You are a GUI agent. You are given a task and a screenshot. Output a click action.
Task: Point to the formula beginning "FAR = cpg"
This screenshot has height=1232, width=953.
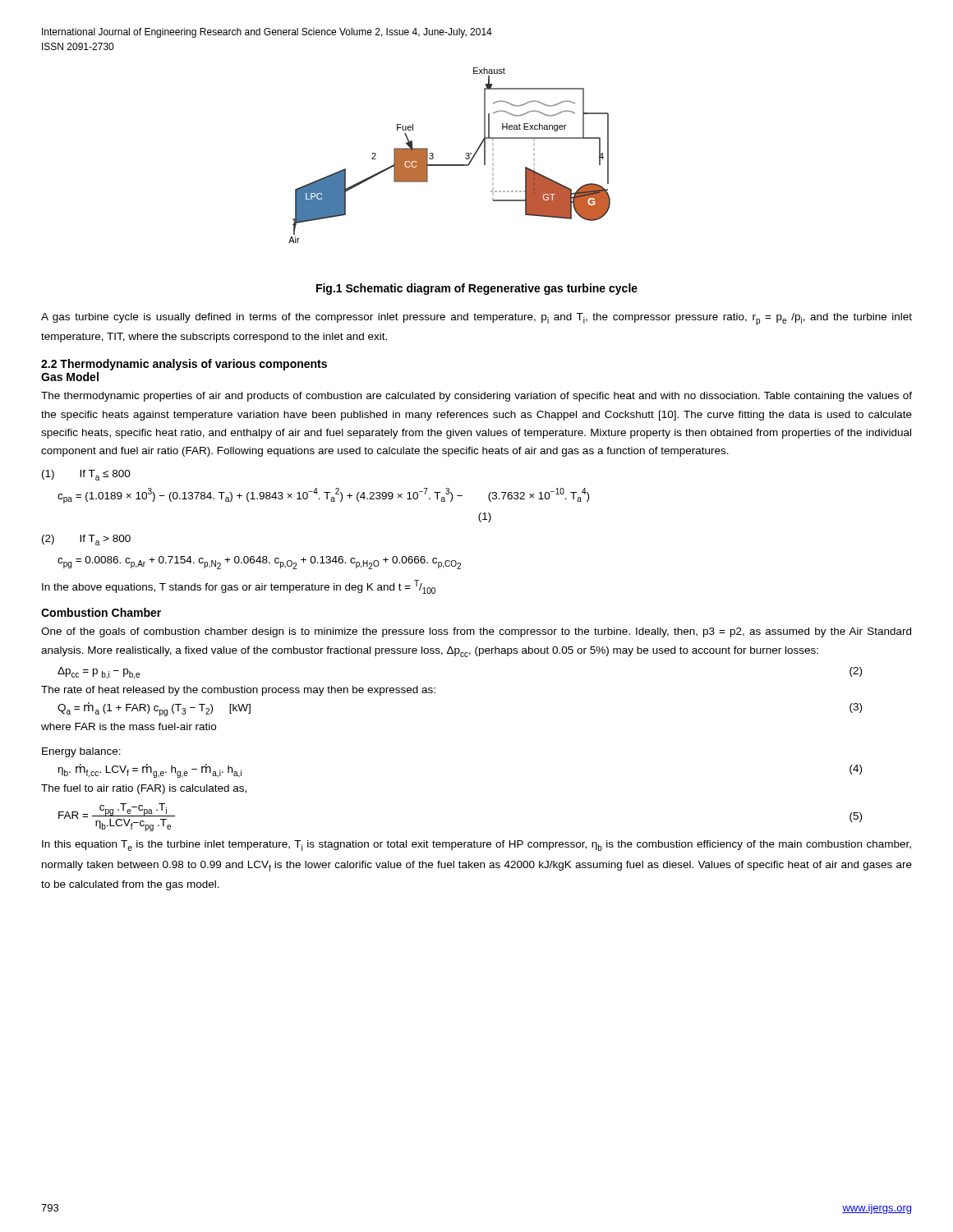coord(134,816)
